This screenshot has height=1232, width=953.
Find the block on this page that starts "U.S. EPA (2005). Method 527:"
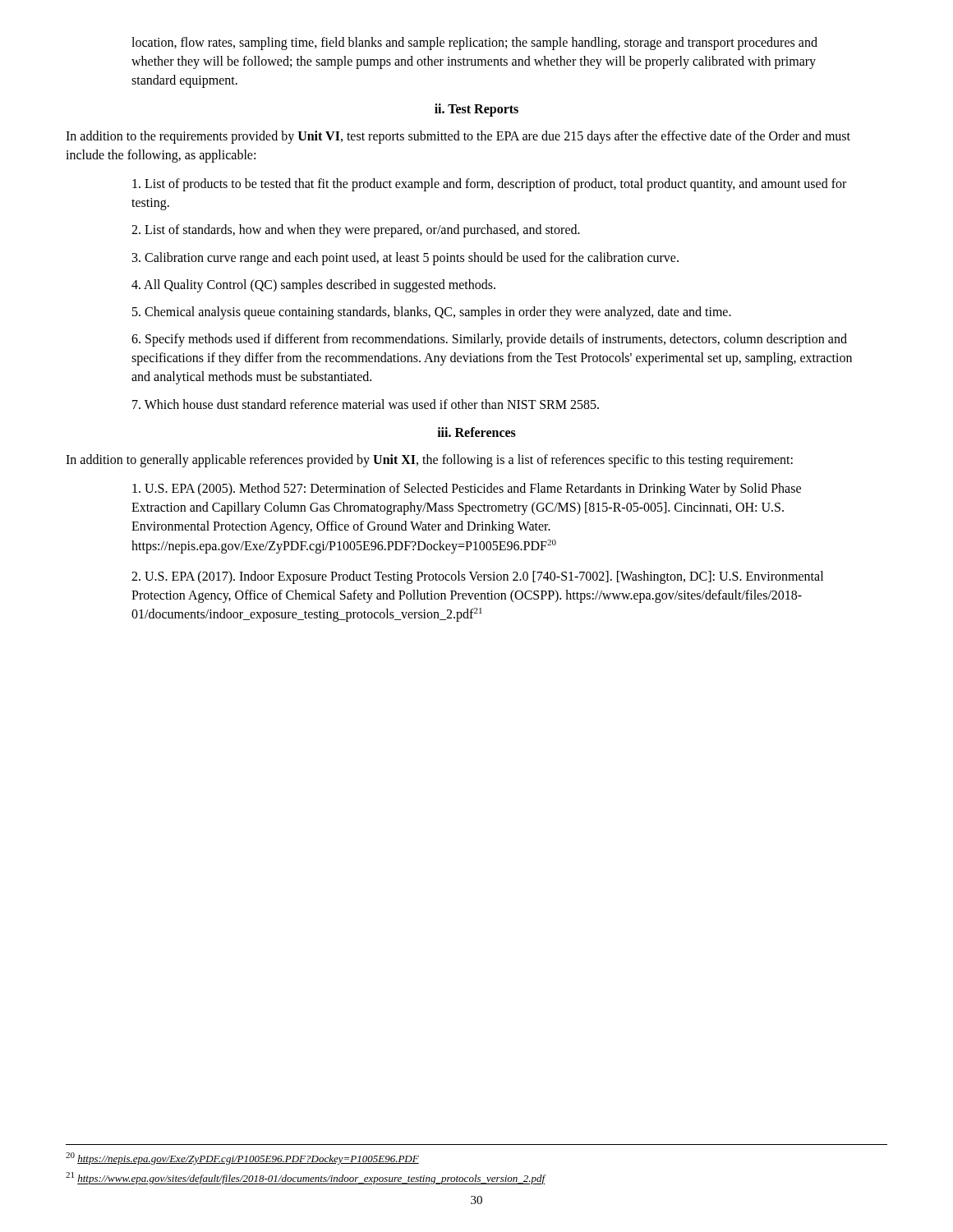(x=466, y=517)
